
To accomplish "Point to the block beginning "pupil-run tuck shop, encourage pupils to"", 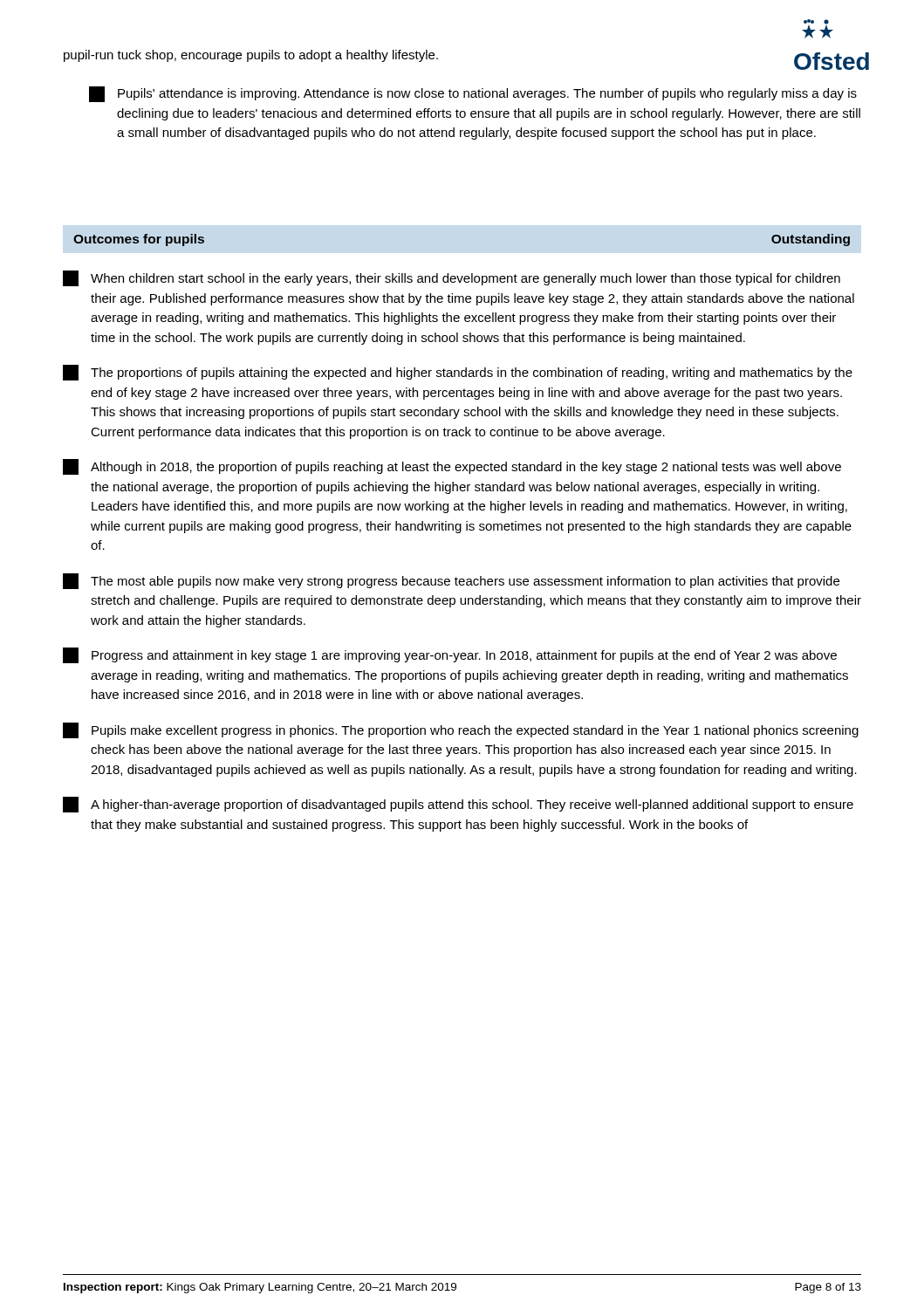I will pyautogui.click(x=251, y=55).
